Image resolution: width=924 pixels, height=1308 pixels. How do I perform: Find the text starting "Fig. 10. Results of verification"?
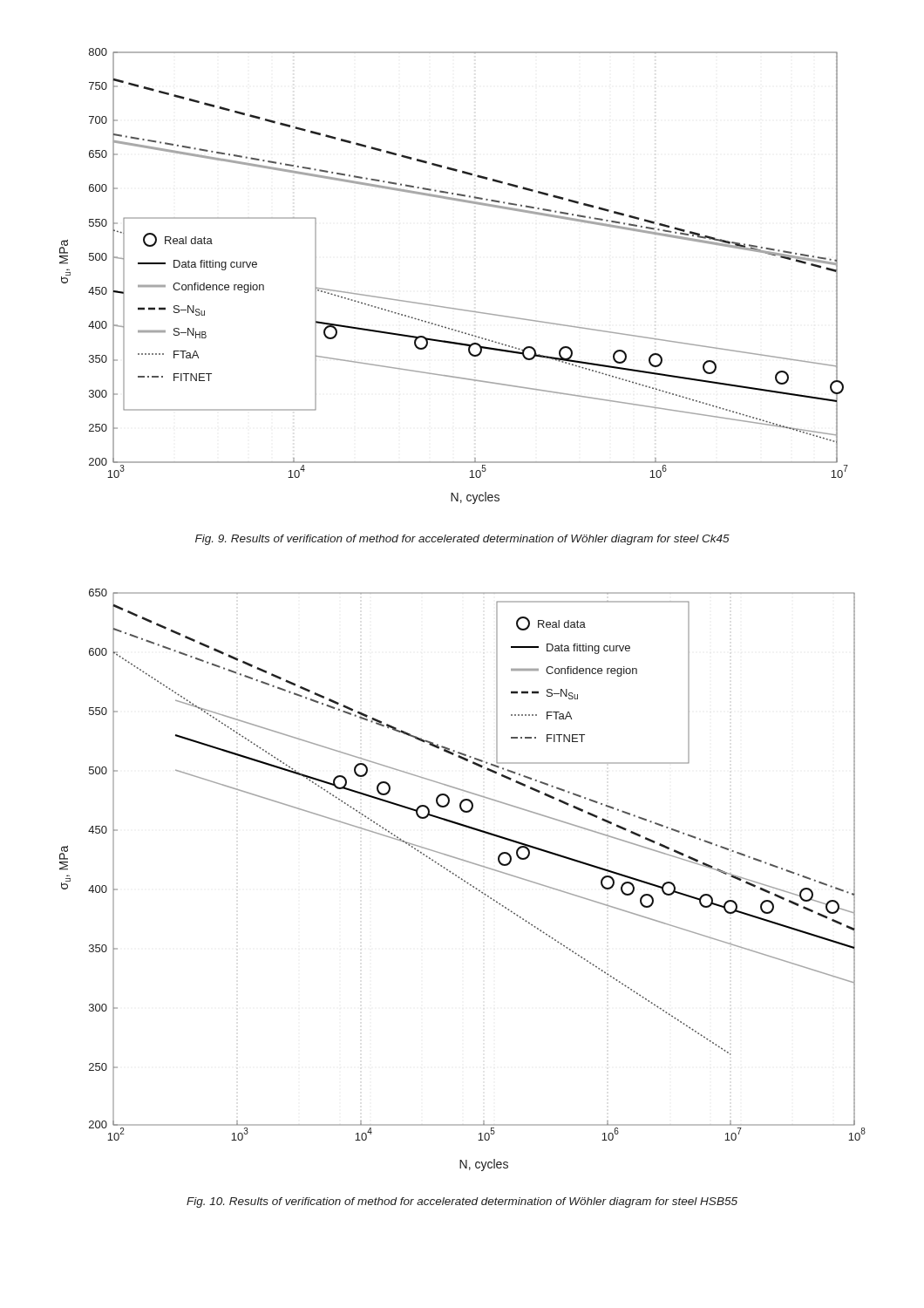pyautogui.click(x=462, y=1201)
